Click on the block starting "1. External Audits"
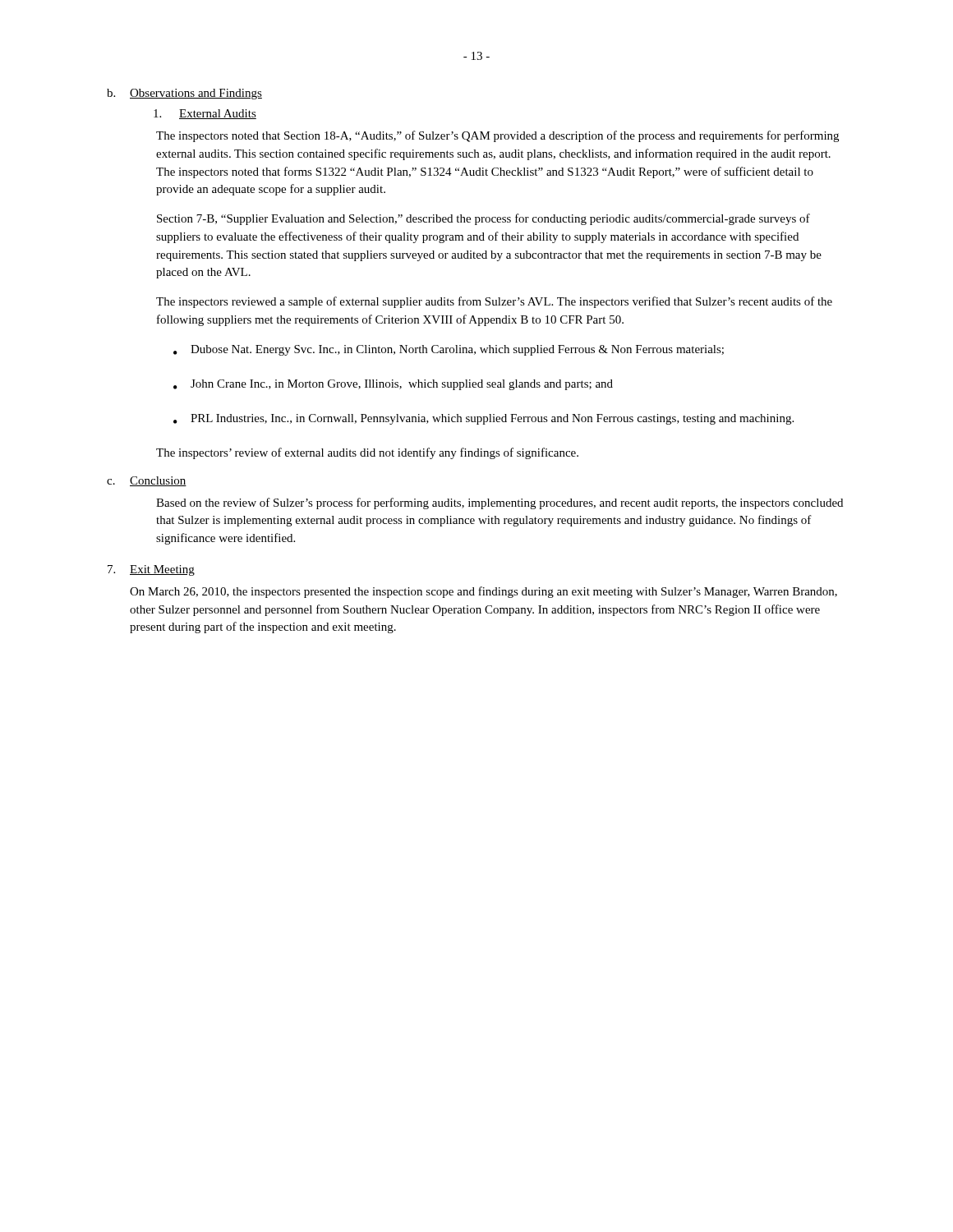The width and height of the screenshot is (953, 1232). tap(204, 114)
